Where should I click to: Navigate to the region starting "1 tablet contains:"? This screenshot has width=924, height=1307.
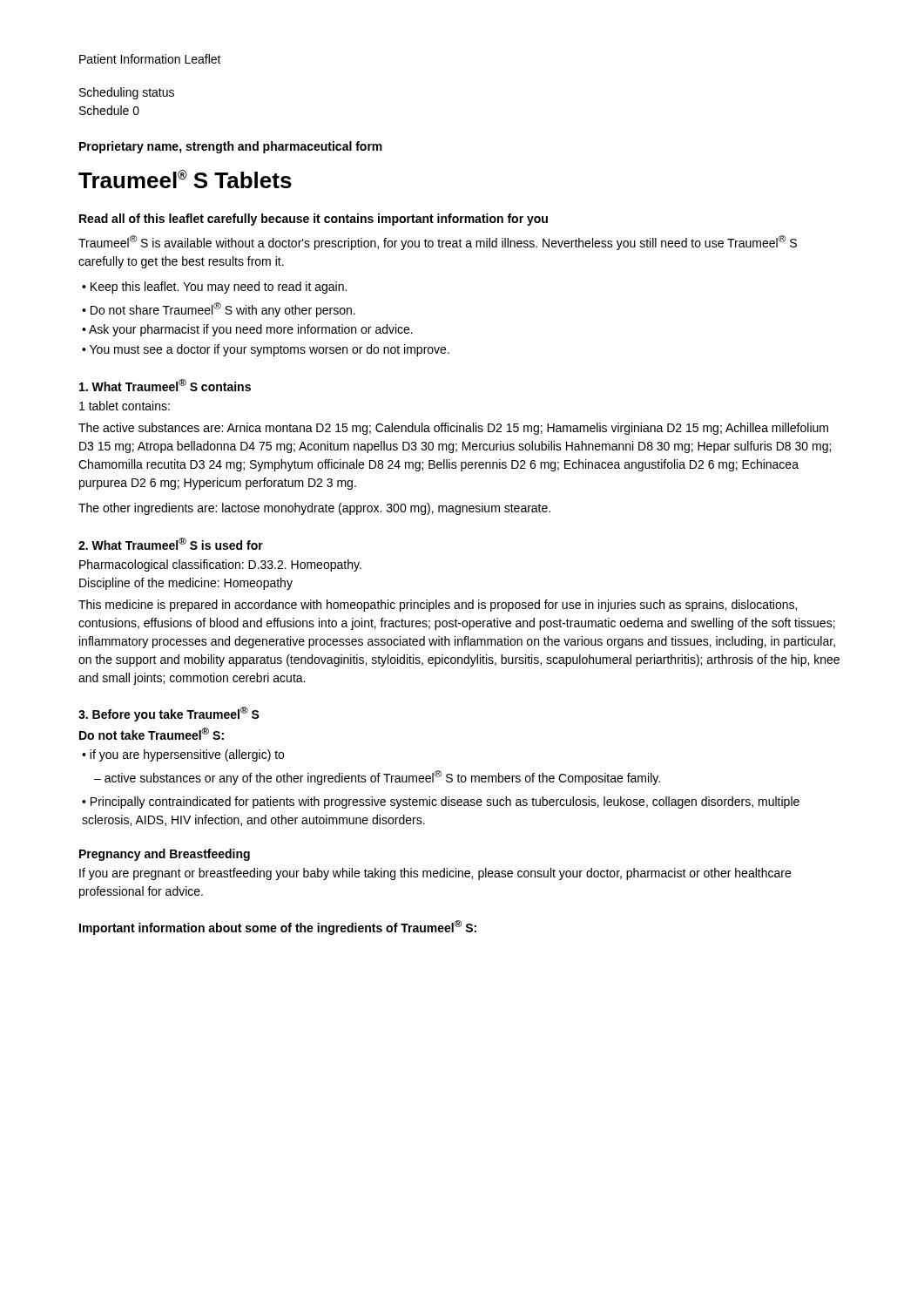click(124, 406)
